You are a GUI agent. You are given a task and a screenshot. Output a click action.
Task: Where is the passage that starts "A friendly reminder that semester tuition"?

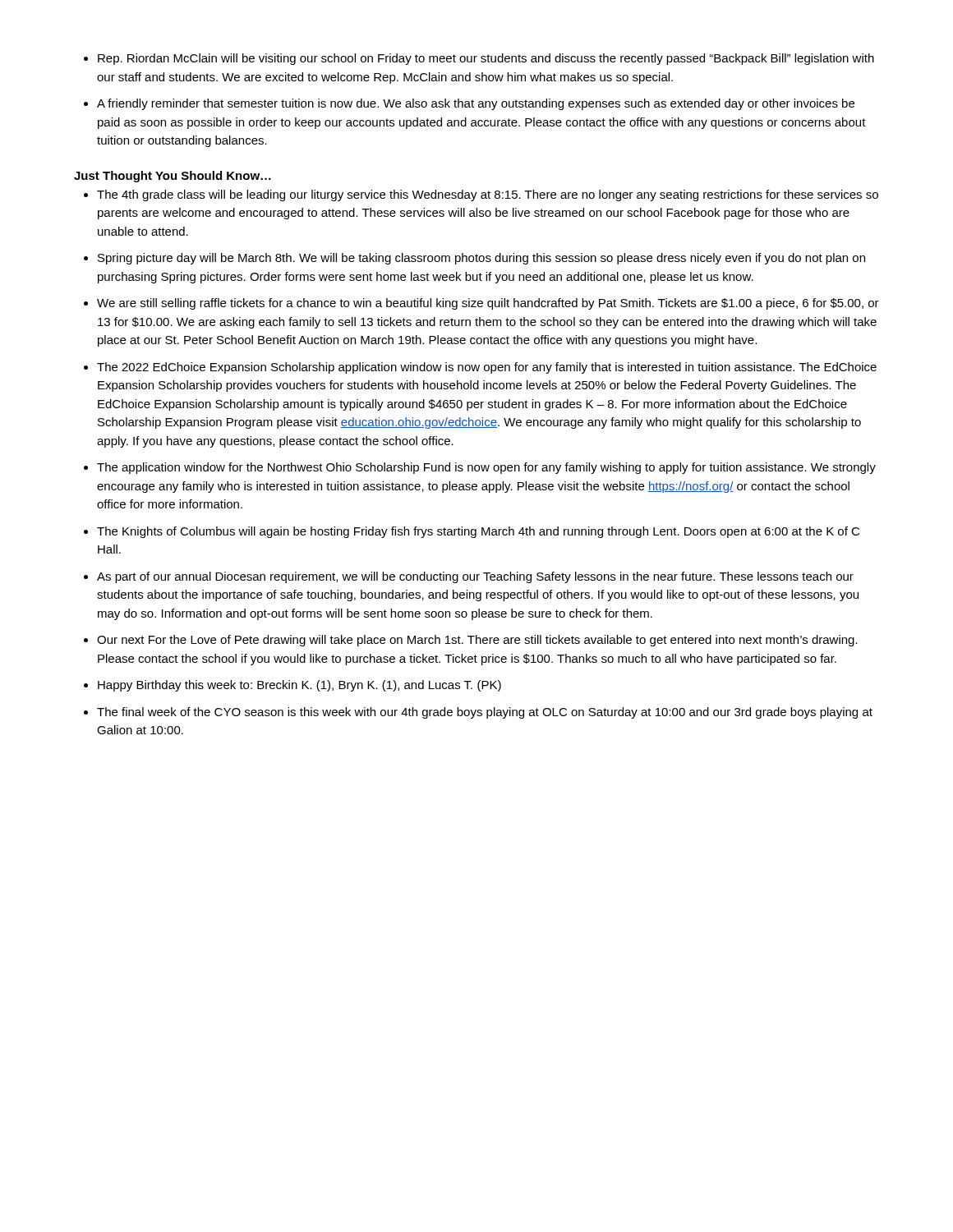481,122
